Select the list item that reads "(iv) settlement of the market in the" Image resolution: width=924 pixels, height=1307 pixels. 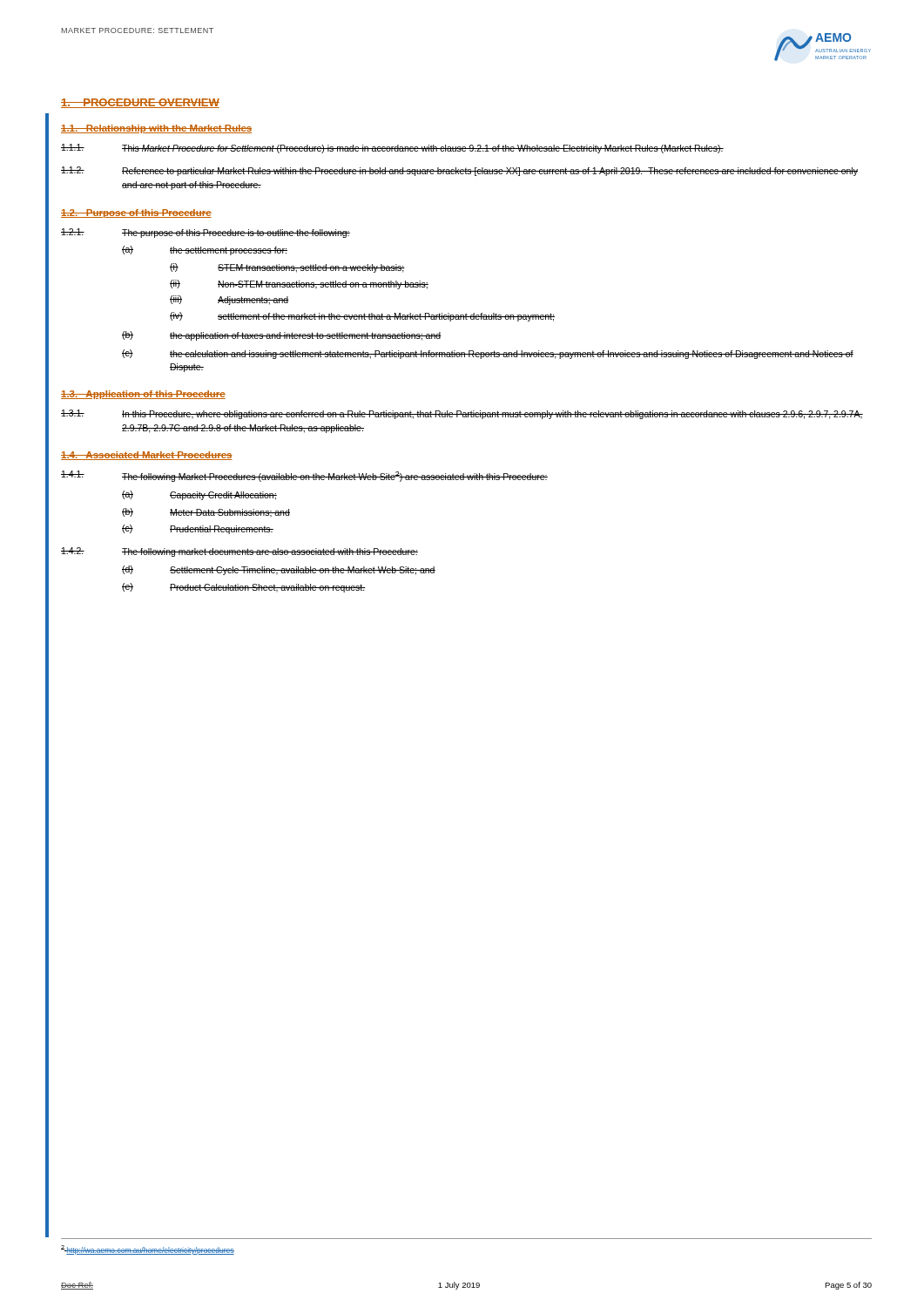(x=521, y=317)
